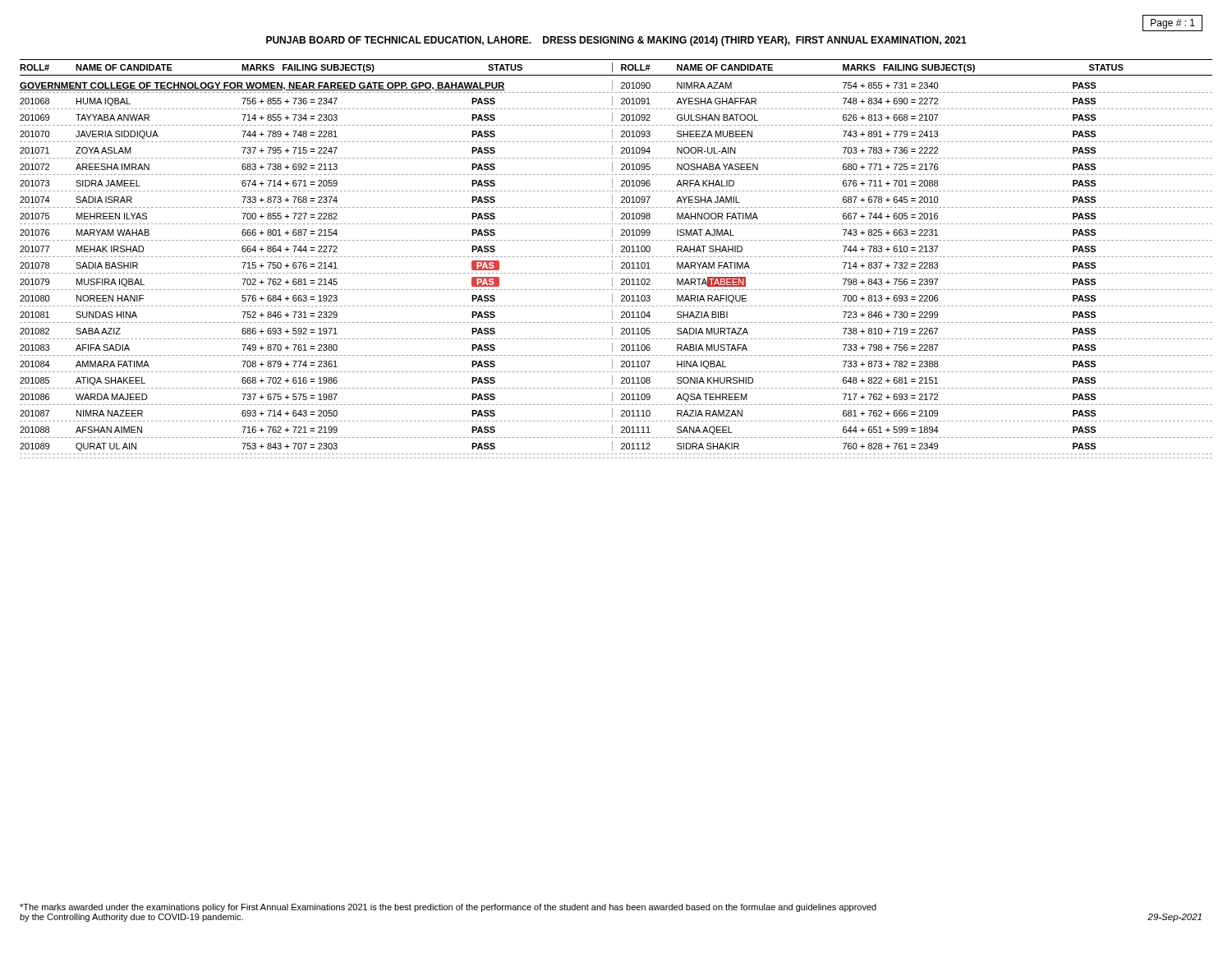
Task: Select the region starting "The marks awarded under"
Action: click(x=448, y=912)
